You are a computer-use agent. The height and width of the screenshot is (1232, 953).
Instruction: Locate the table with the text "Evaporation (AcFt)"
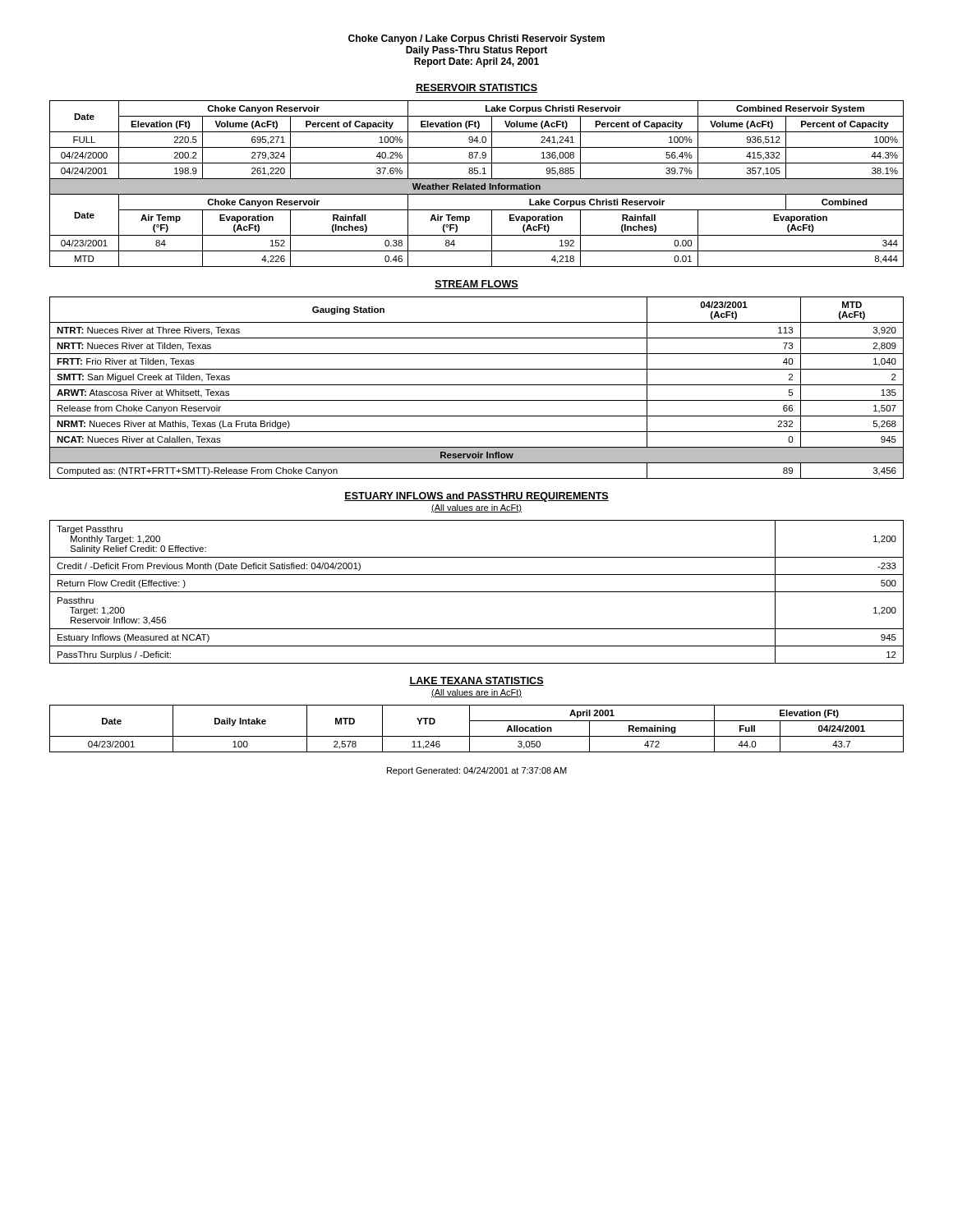[x=476, y=184]
